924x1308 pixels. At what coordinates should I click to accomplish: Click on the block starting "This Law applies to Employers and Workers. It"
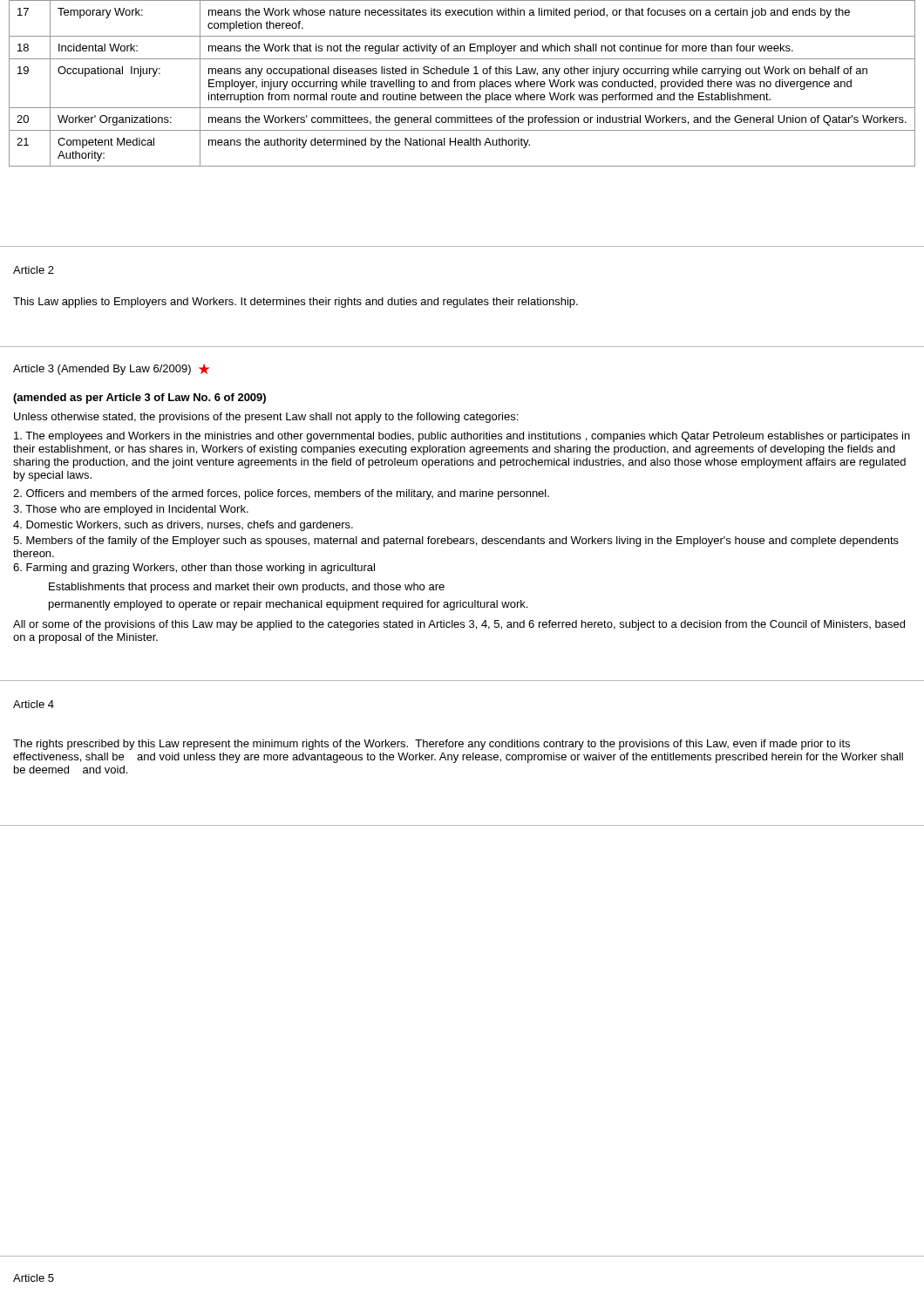[x=296, y=301]
